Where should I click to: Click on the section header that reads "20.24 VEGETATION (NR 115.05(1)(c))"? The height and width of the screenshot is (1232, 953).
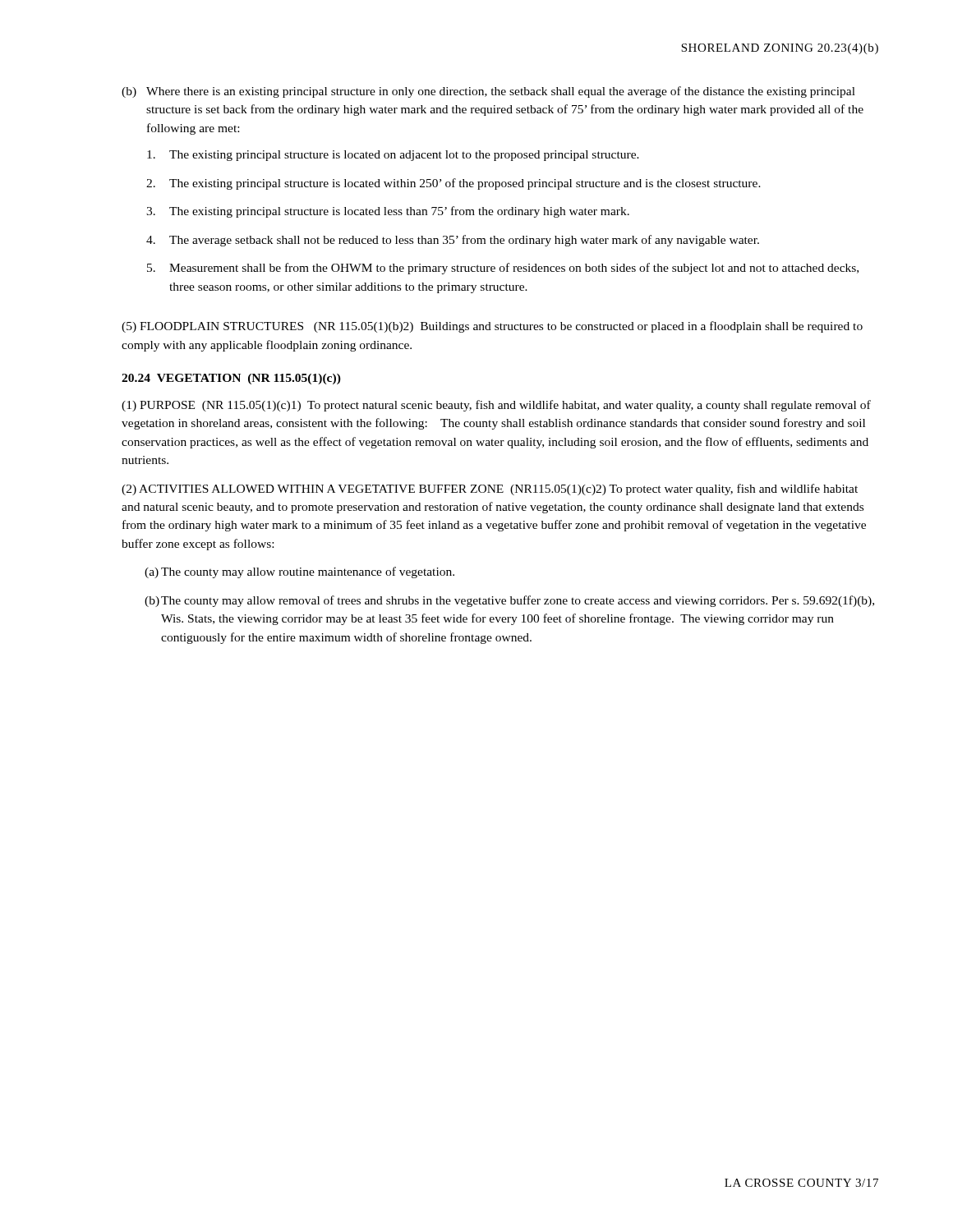point(231,378)
